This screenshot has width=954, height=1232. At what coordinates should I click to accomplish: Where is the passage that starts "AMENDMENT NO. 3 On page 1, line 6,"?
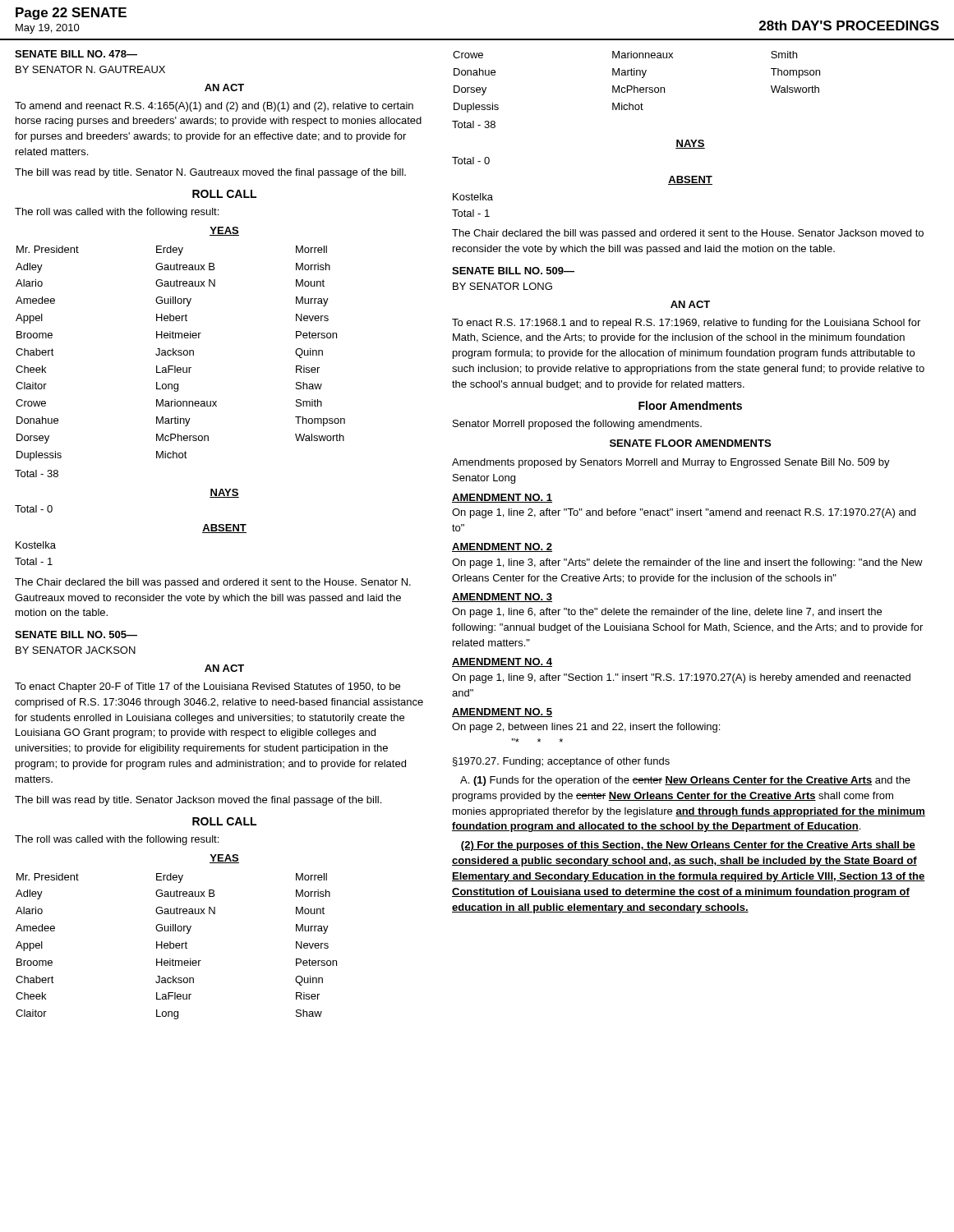688,620
